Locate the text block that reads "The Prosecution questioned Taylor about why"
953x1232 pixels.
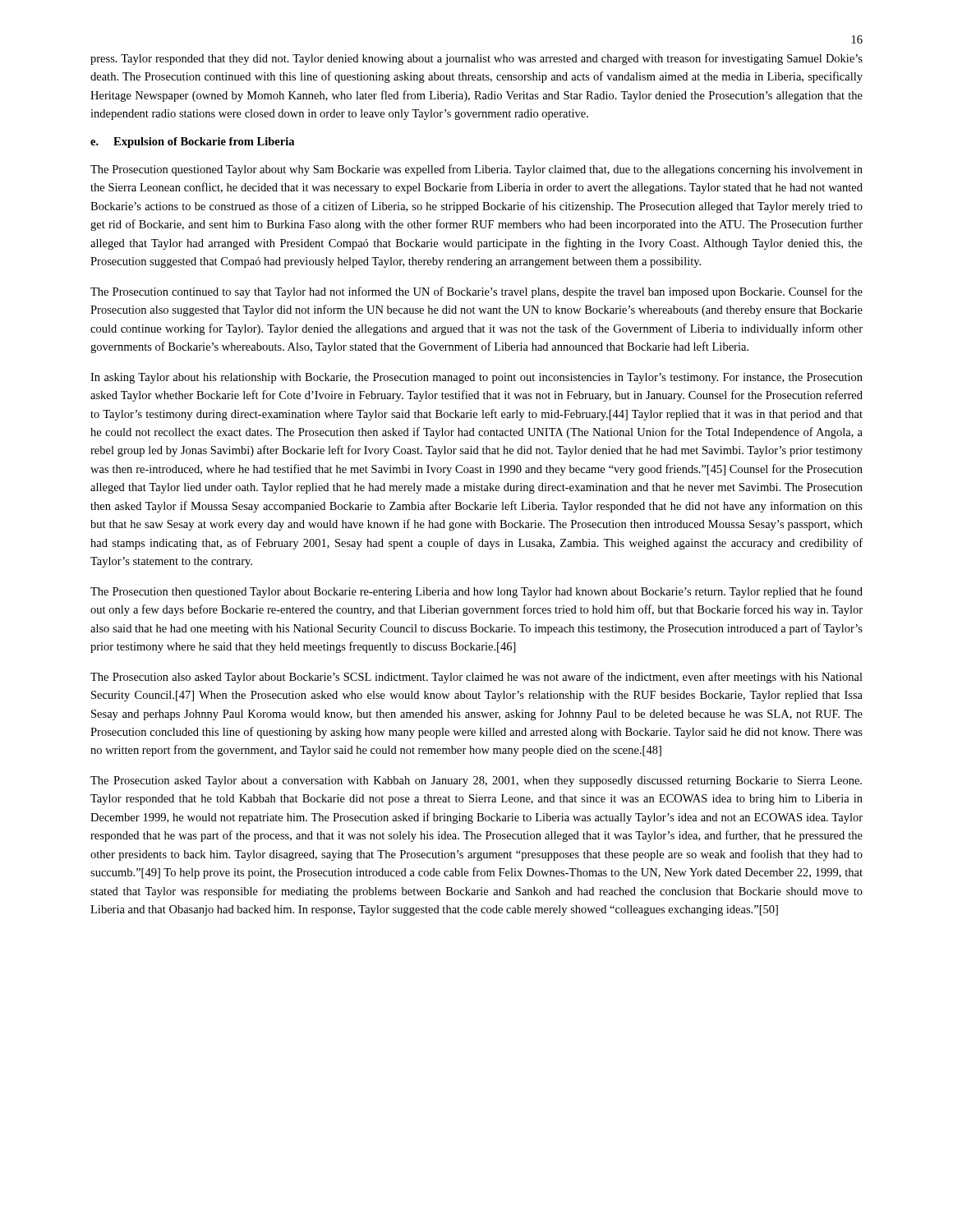coord(476,215)
